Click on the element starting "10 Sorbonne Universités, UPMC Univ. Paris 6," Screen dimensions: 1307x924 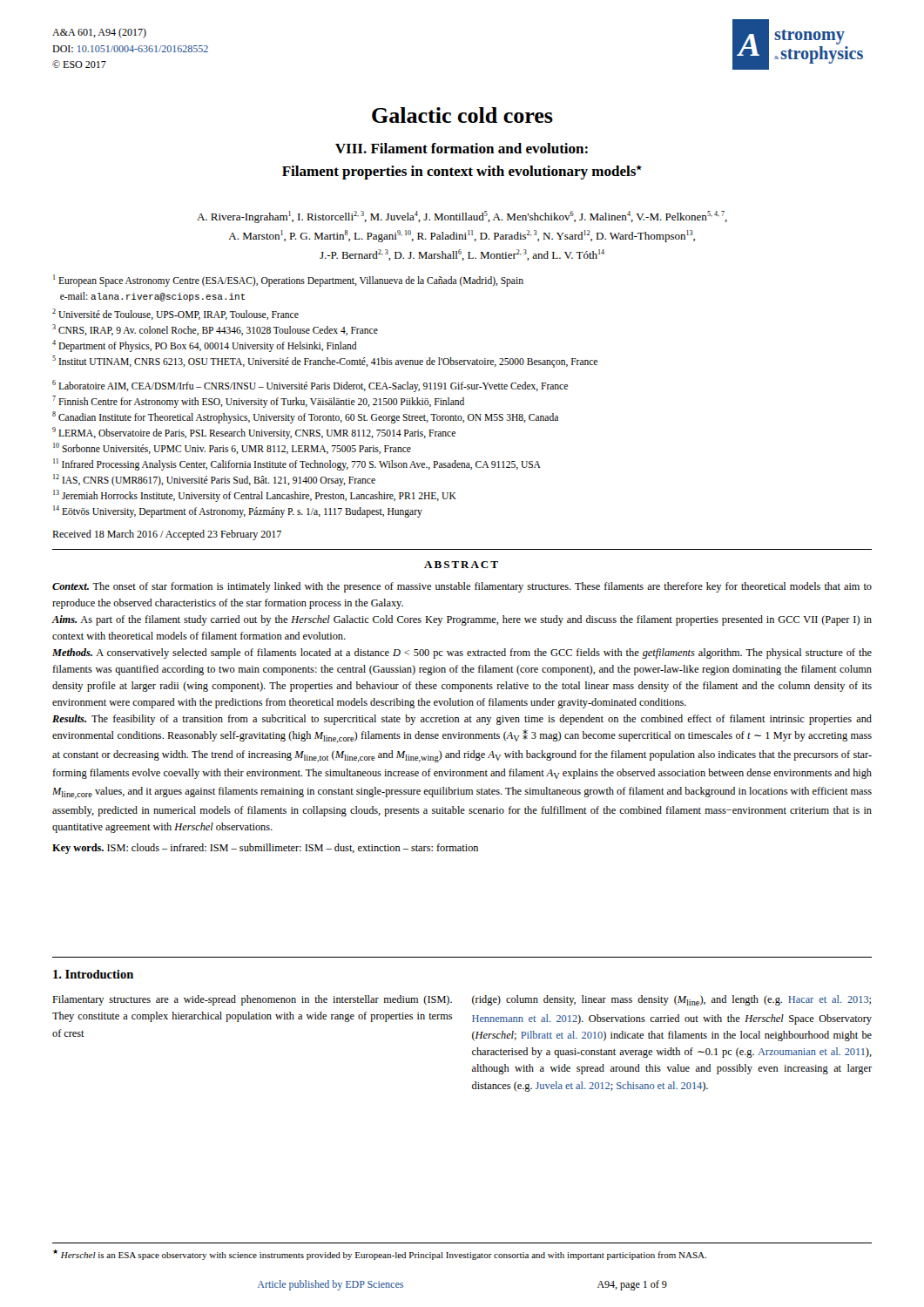click(232, 448)
